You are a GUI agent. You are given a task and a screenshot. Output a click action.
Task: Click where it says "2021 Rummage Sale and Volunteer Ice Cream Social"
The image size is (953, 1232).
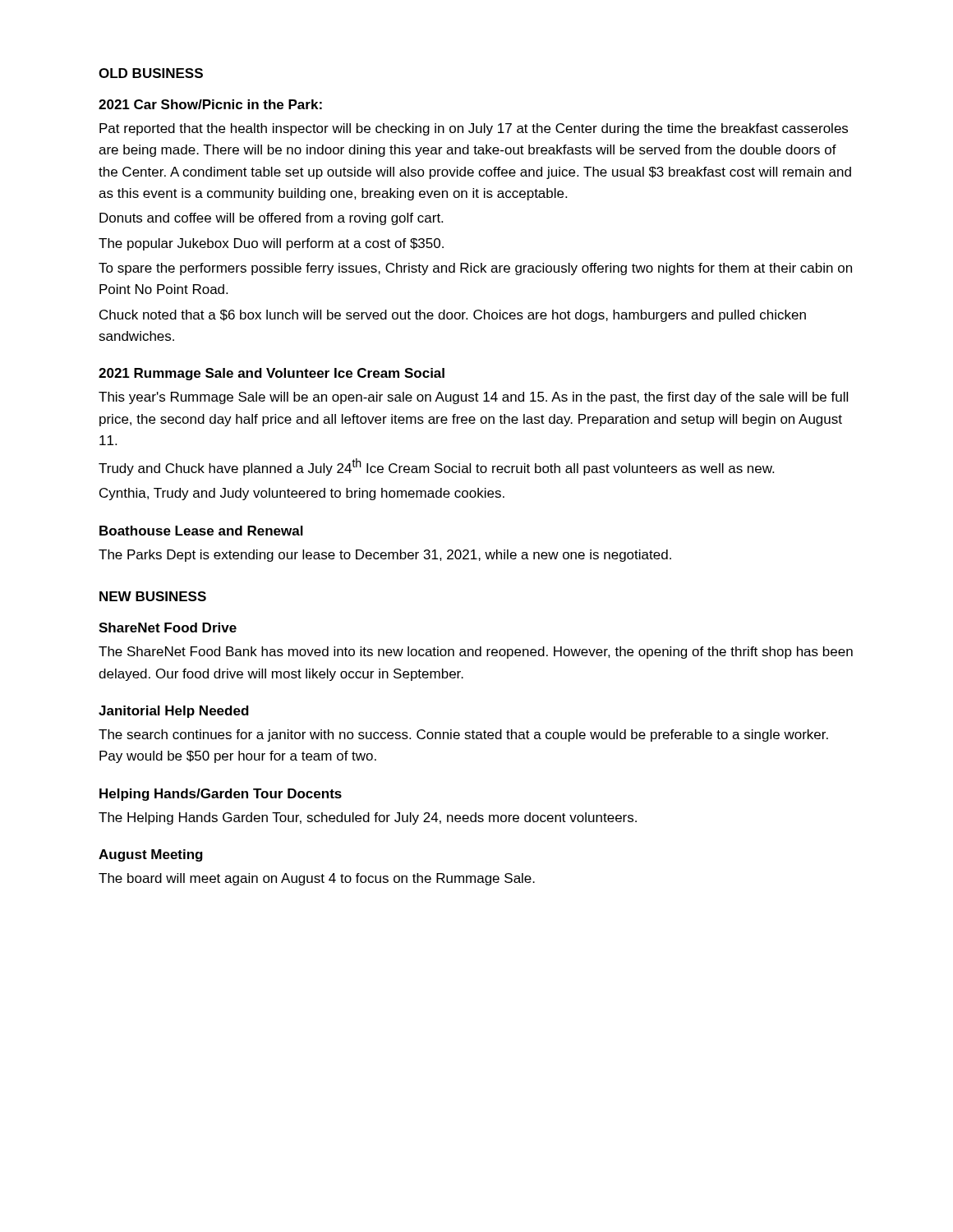pos(272,374)
